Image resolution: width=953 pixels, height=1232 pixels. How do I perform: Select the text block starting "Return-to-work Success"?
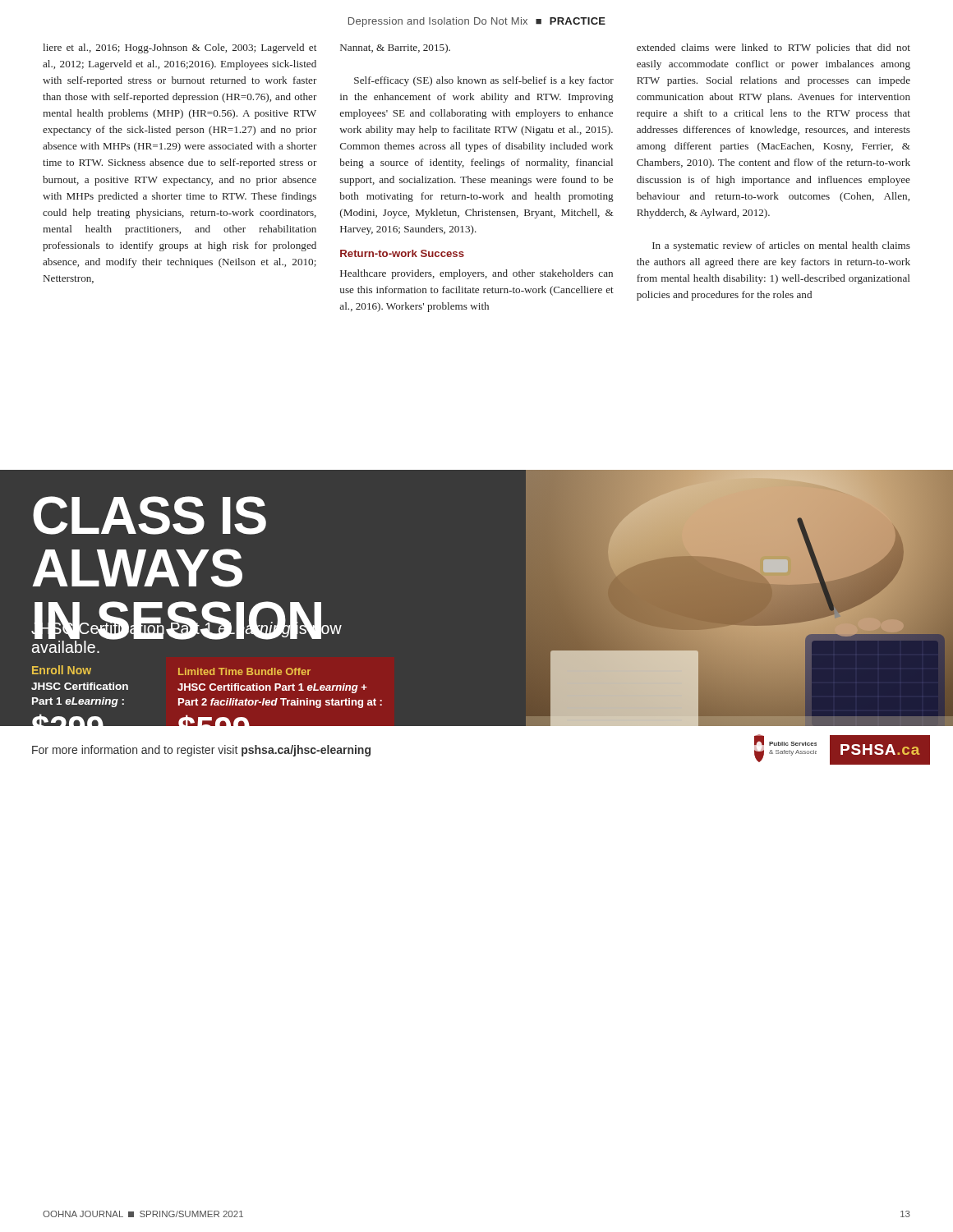pyautogui.click(x=402, y=253)
